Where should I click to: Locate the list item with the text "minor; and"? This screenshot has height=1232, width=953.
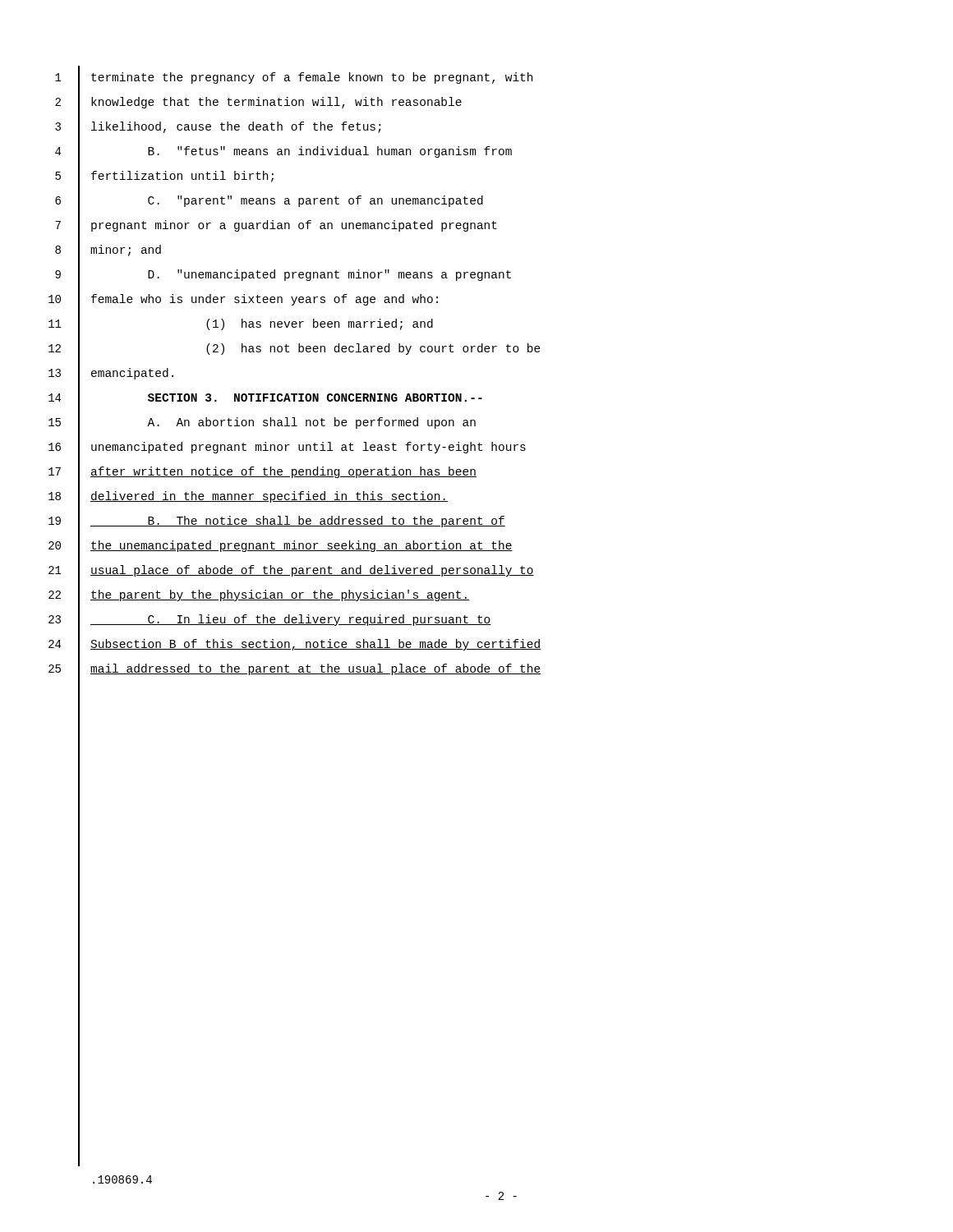click(126, 251)
